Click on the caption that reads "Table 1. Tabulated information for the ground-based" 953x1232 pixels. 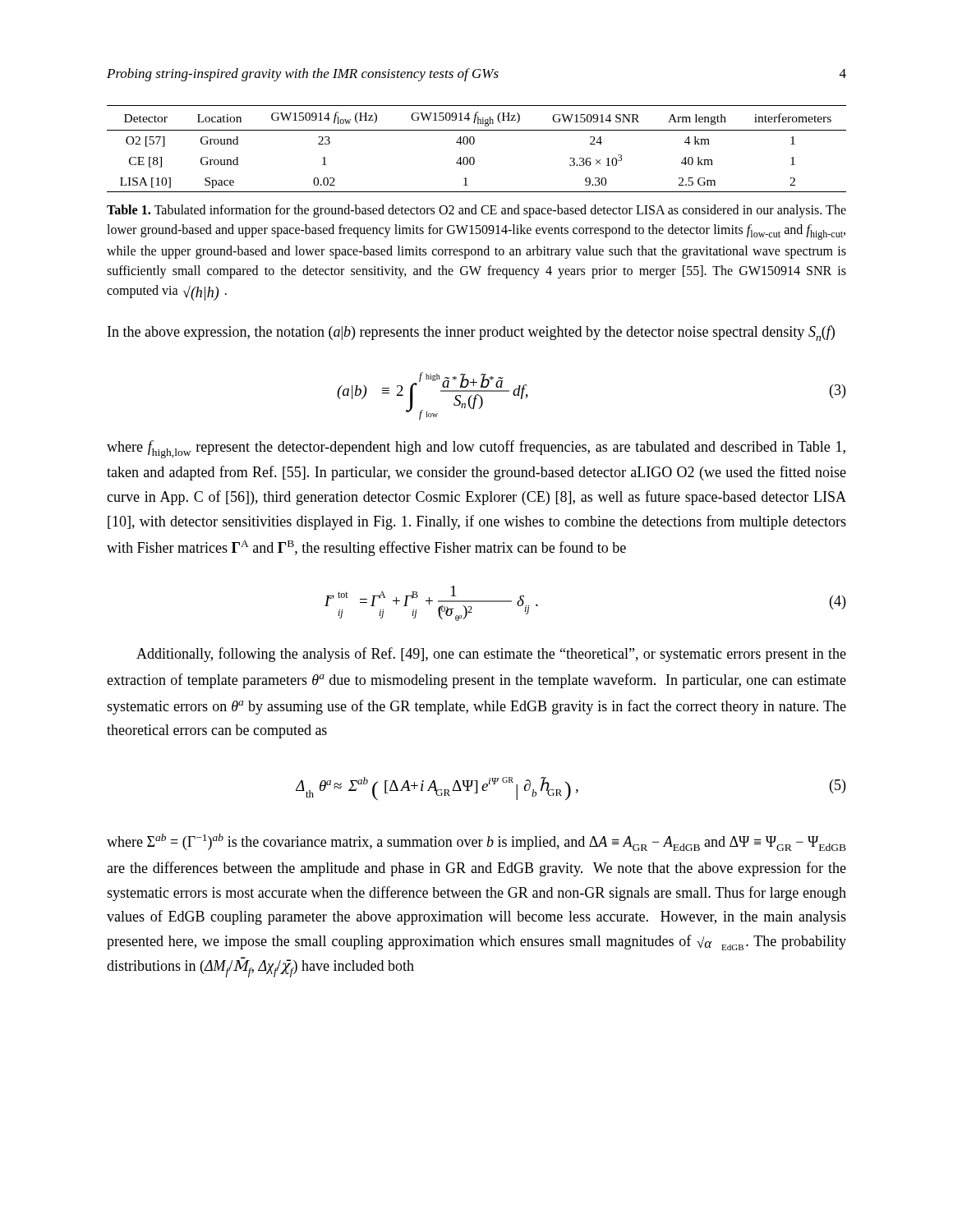pos(476,253)
